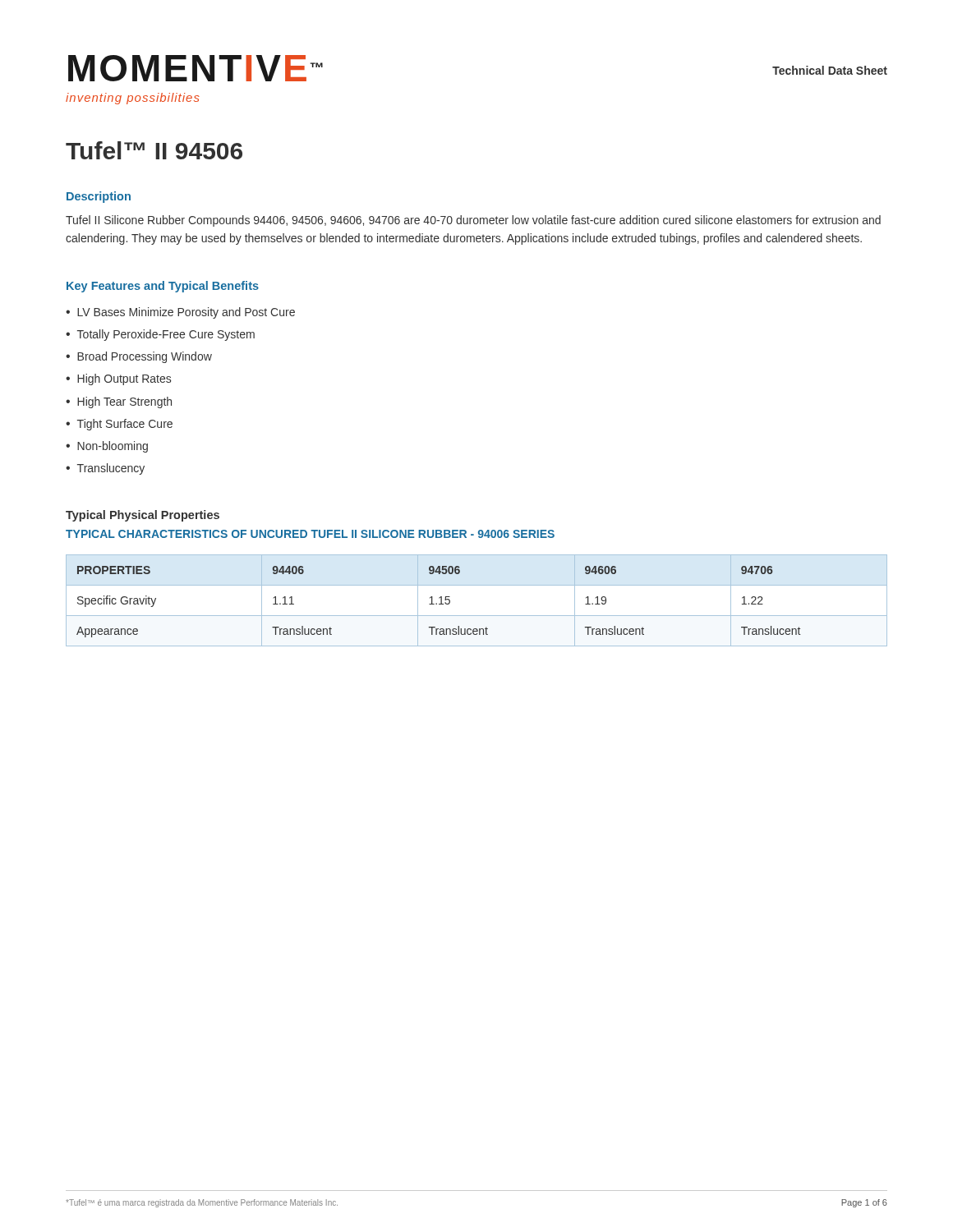Image resolution: width=953 pixels, height=1232 pixels.
Task: Find "Typical Physical Properties" on this page
Action: click(x=143, y=515)
